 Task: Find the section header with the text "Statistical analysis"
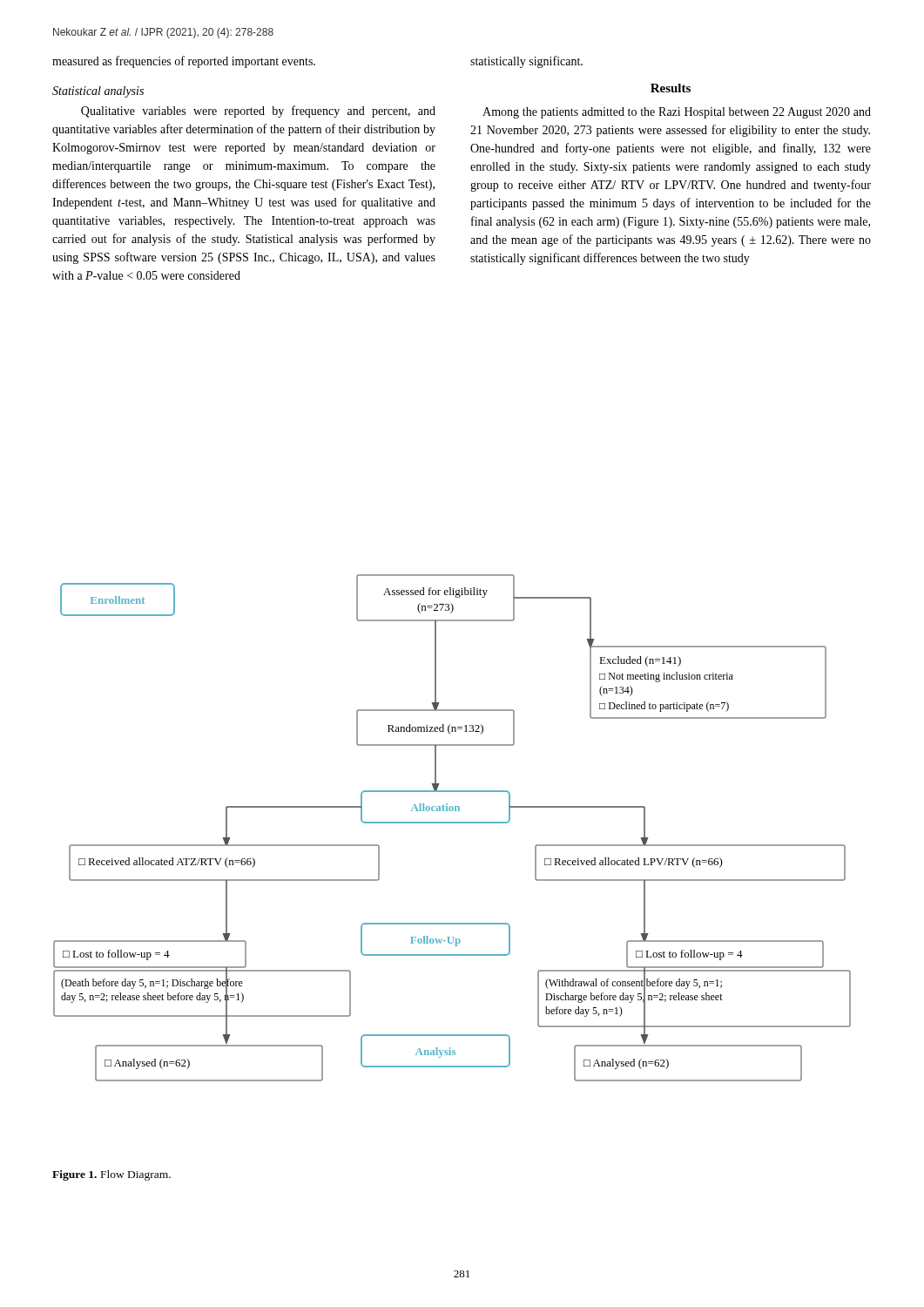(x=98, y=91)
